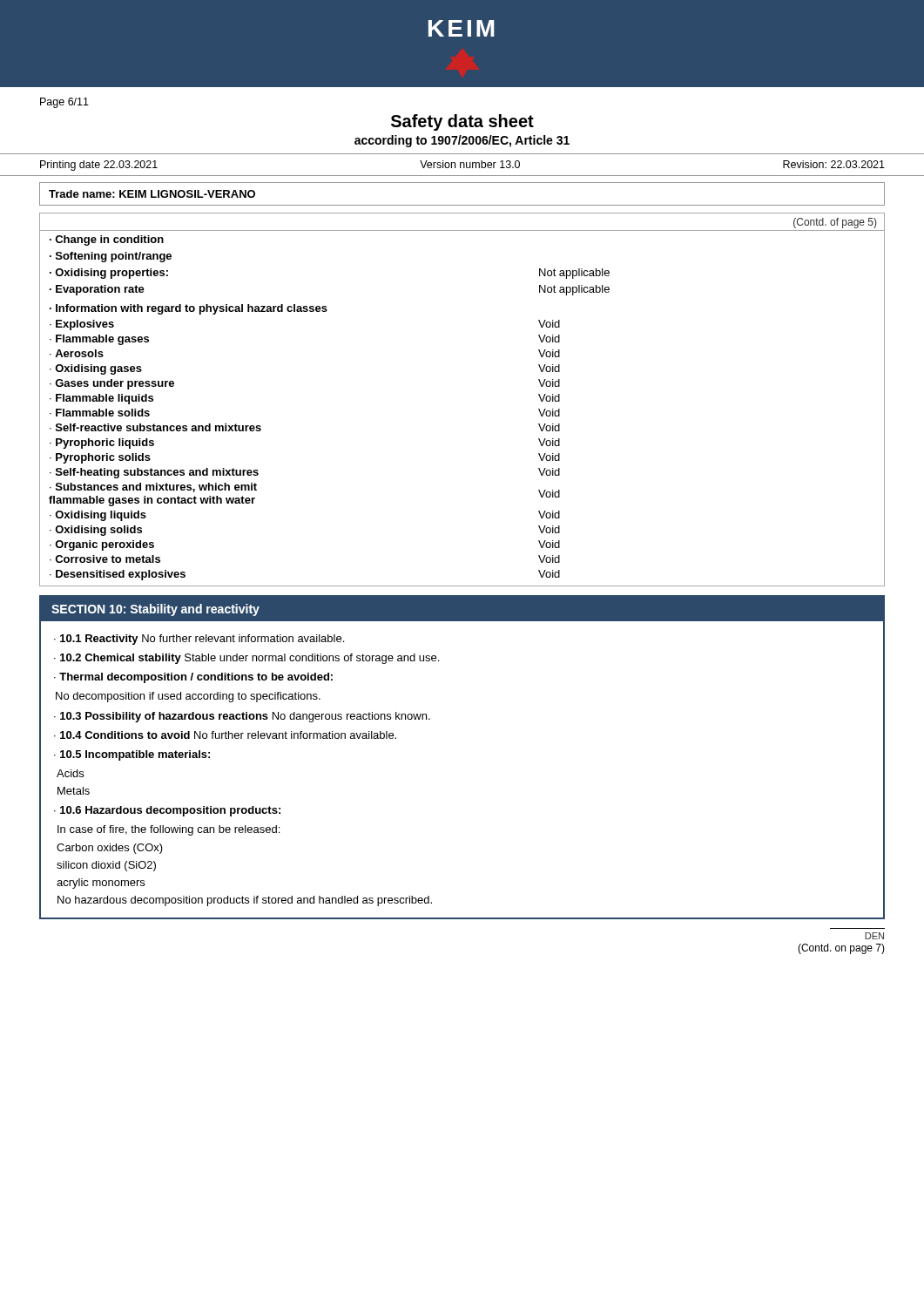Find the text block starting "· 10.3 Possibility of"
The width and height of the screenshot is (924, 1307).
coord(242,715)
